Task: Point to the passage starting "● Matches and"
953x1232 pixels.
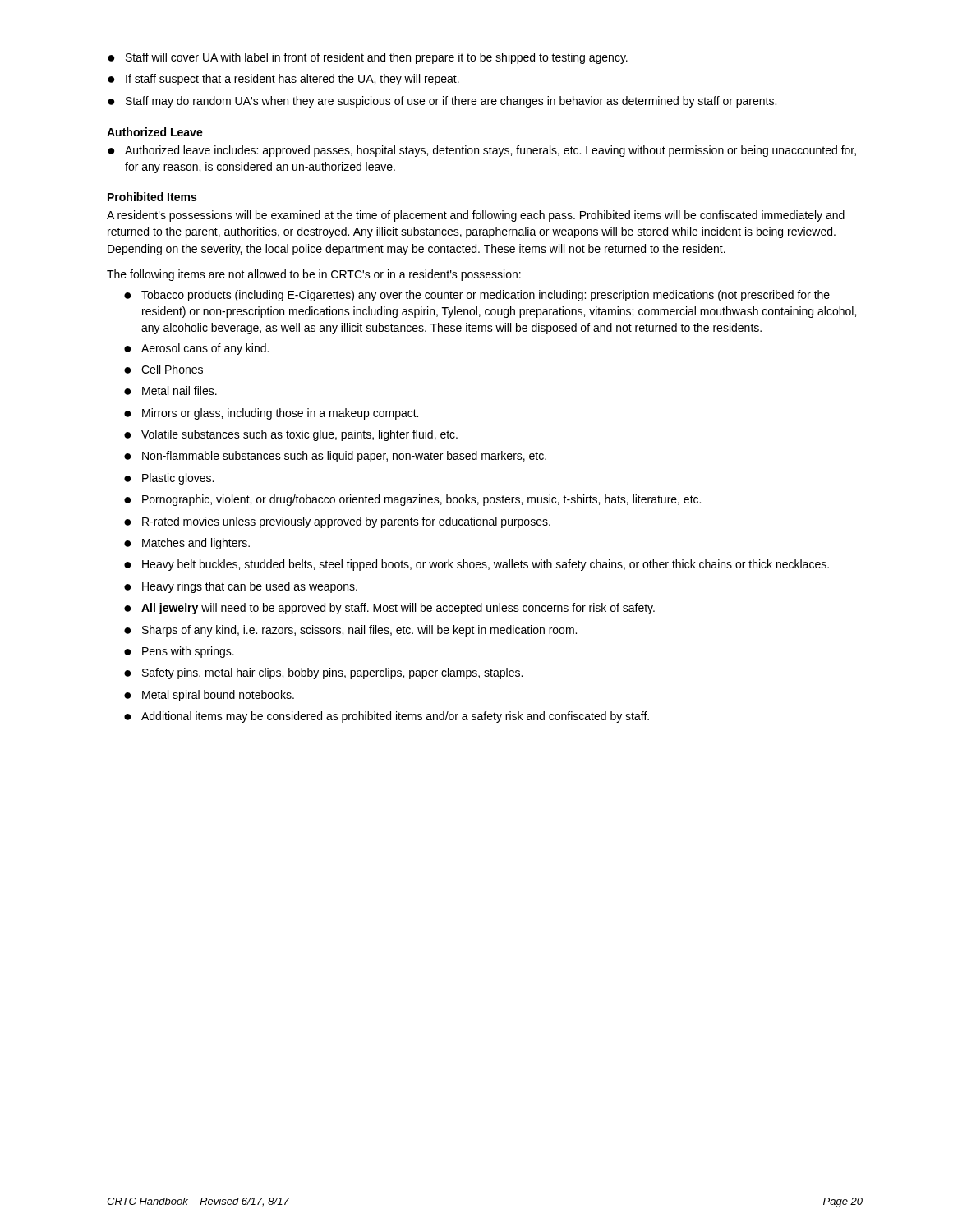Action: pos(187,544)
